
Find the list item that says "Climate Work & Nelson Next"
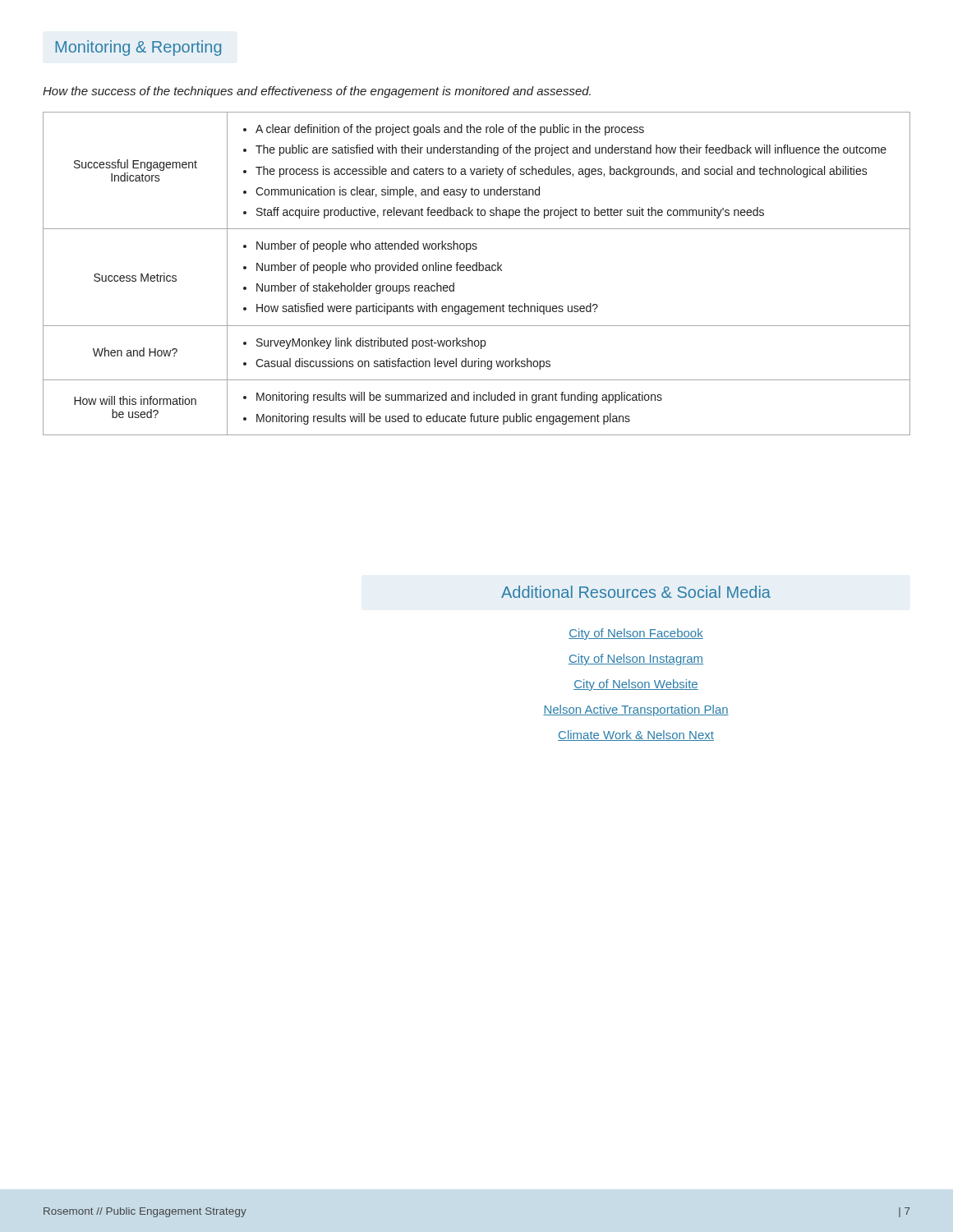tap(636, 735)
